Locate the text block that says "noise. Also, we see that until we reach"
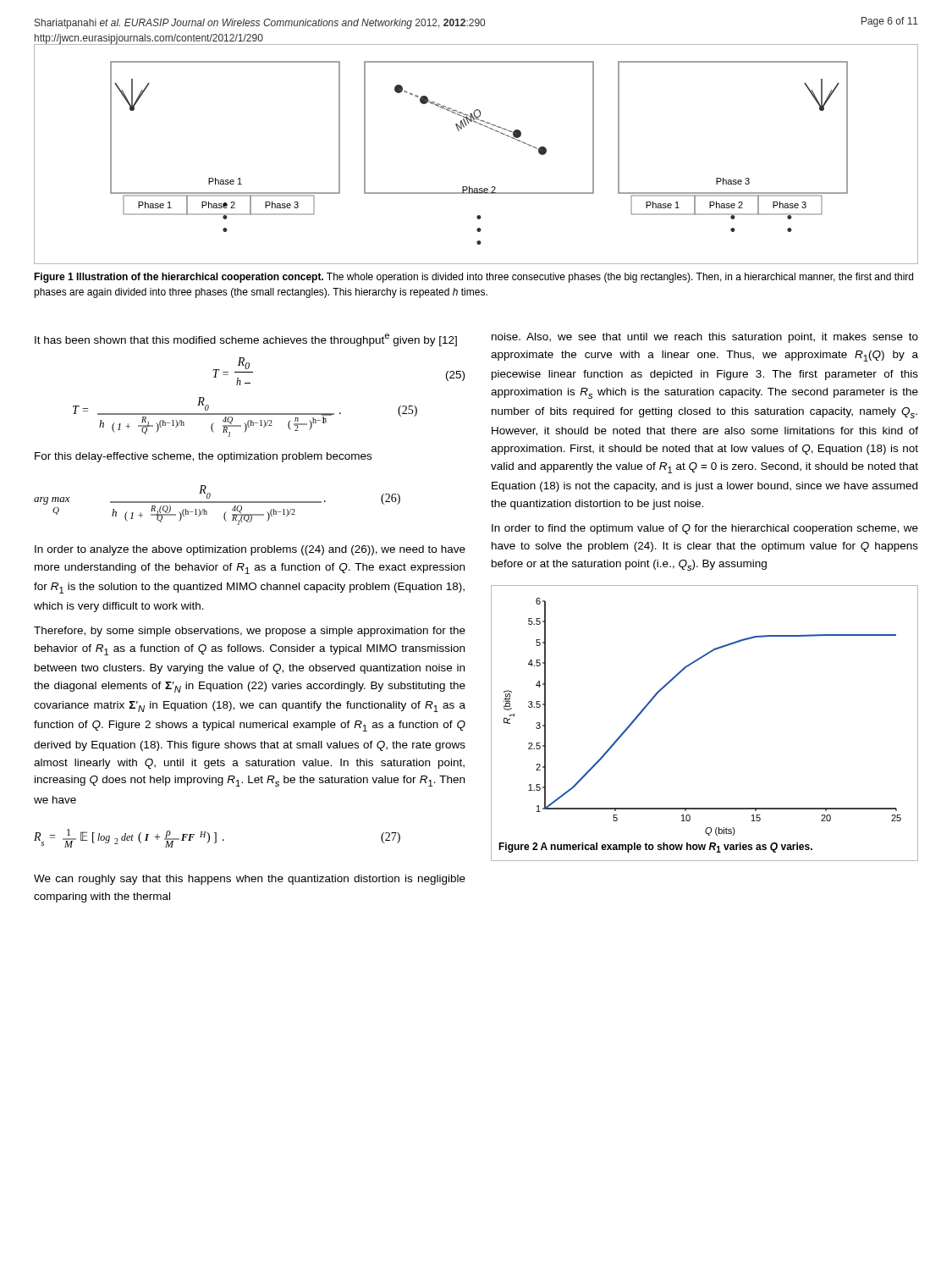Image resolution: width=952 pixels, height=1270 pixels. pyautogui.click(x=704, y=420)
